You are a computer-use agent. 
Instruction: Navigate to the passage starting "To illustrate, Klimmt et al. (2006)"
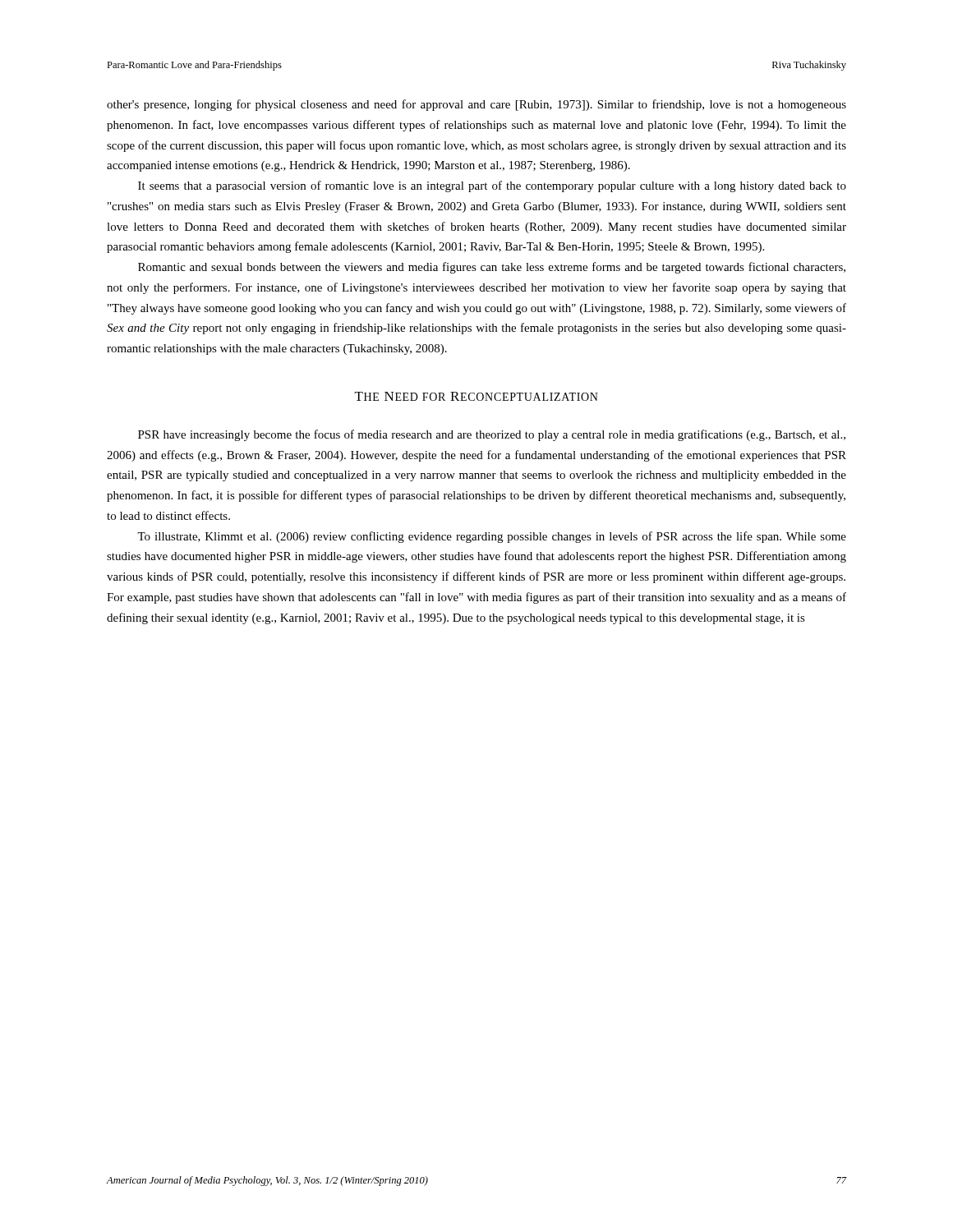pyautogui.click(x=476, y=577)
